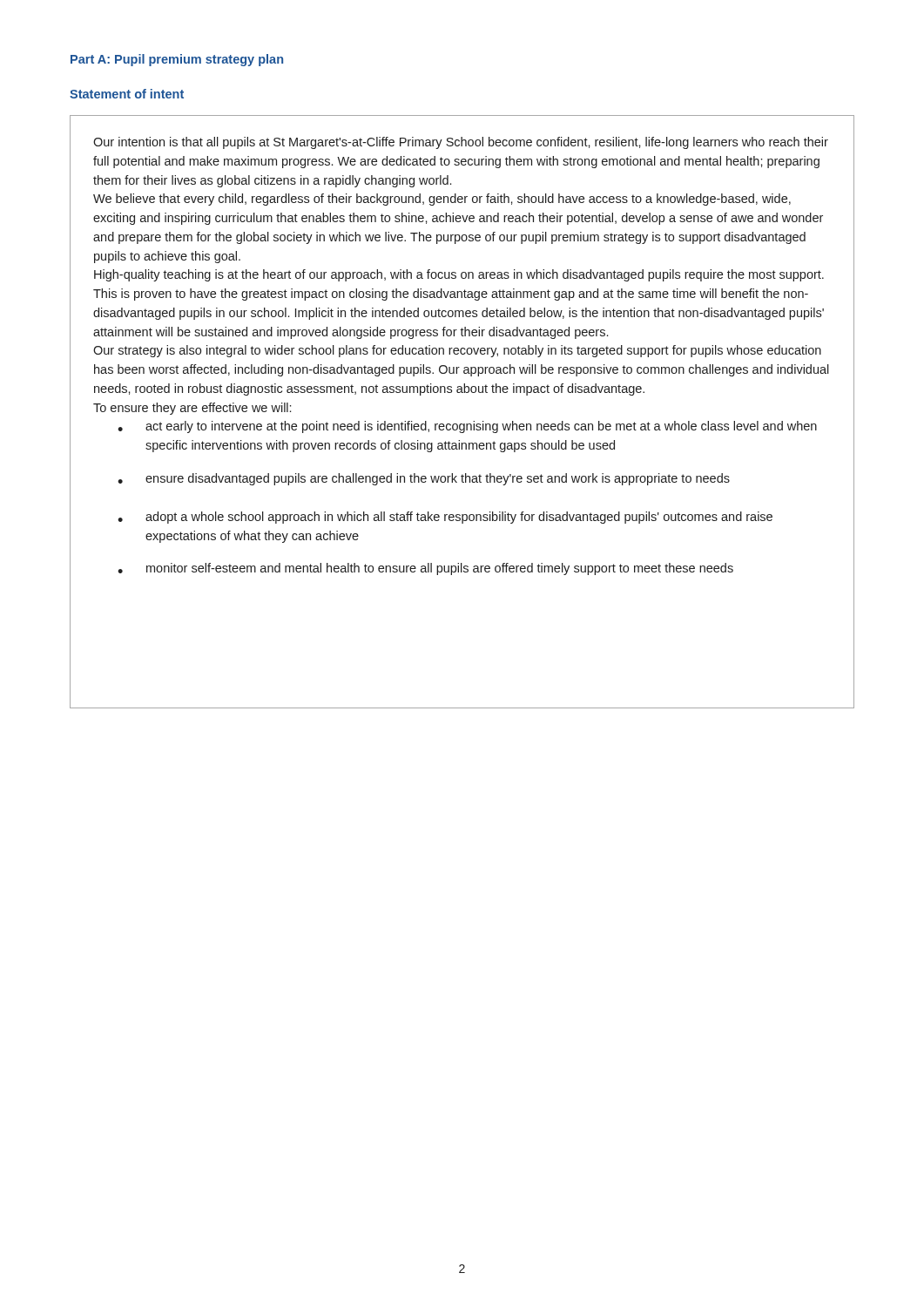
Task: Where is the passage that starts "• adopt a whole school approach in which"?
Action: tap(474, 527)
